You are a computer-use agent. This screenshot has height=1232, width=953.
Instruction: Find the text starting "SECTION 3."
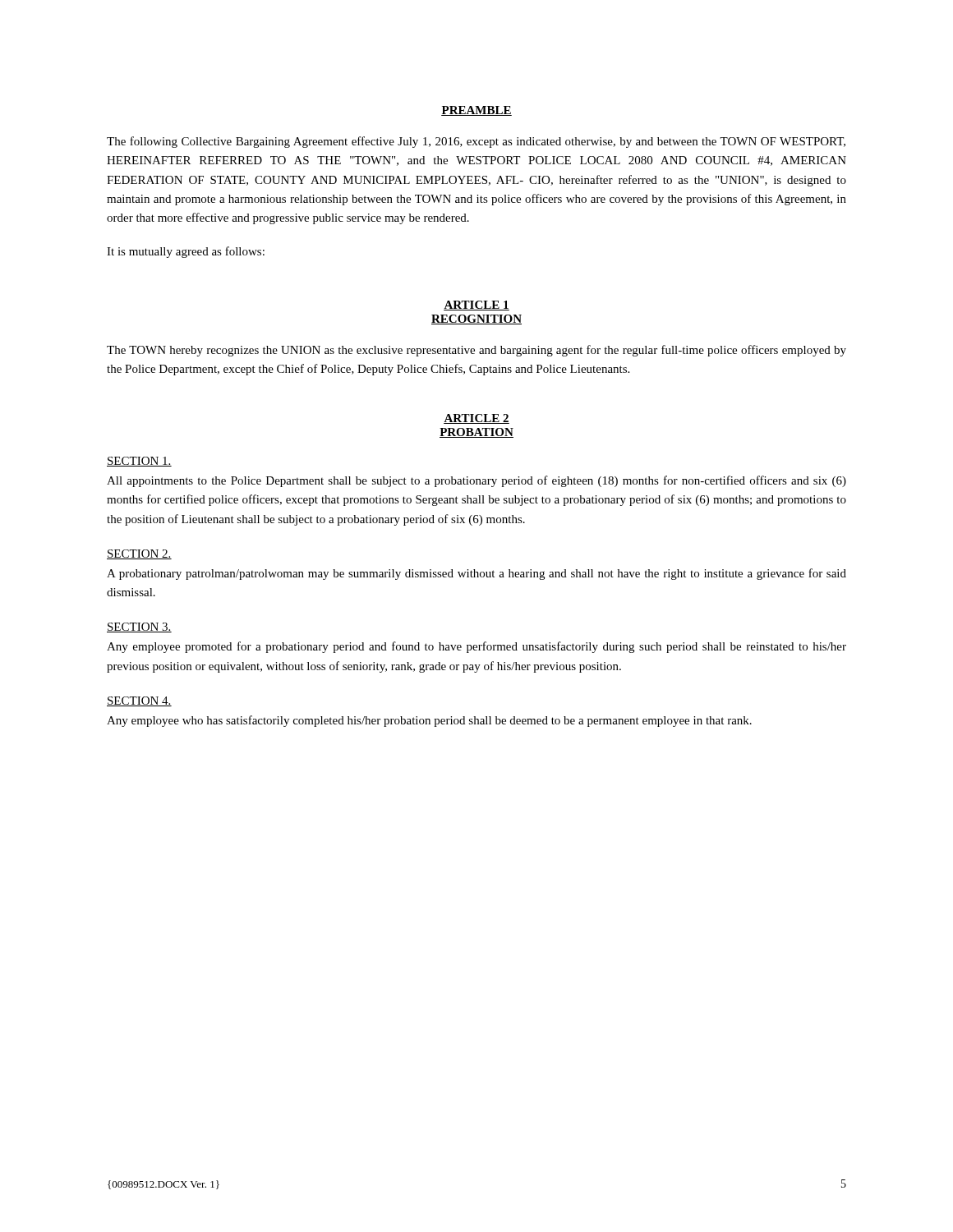pos(139,627)
